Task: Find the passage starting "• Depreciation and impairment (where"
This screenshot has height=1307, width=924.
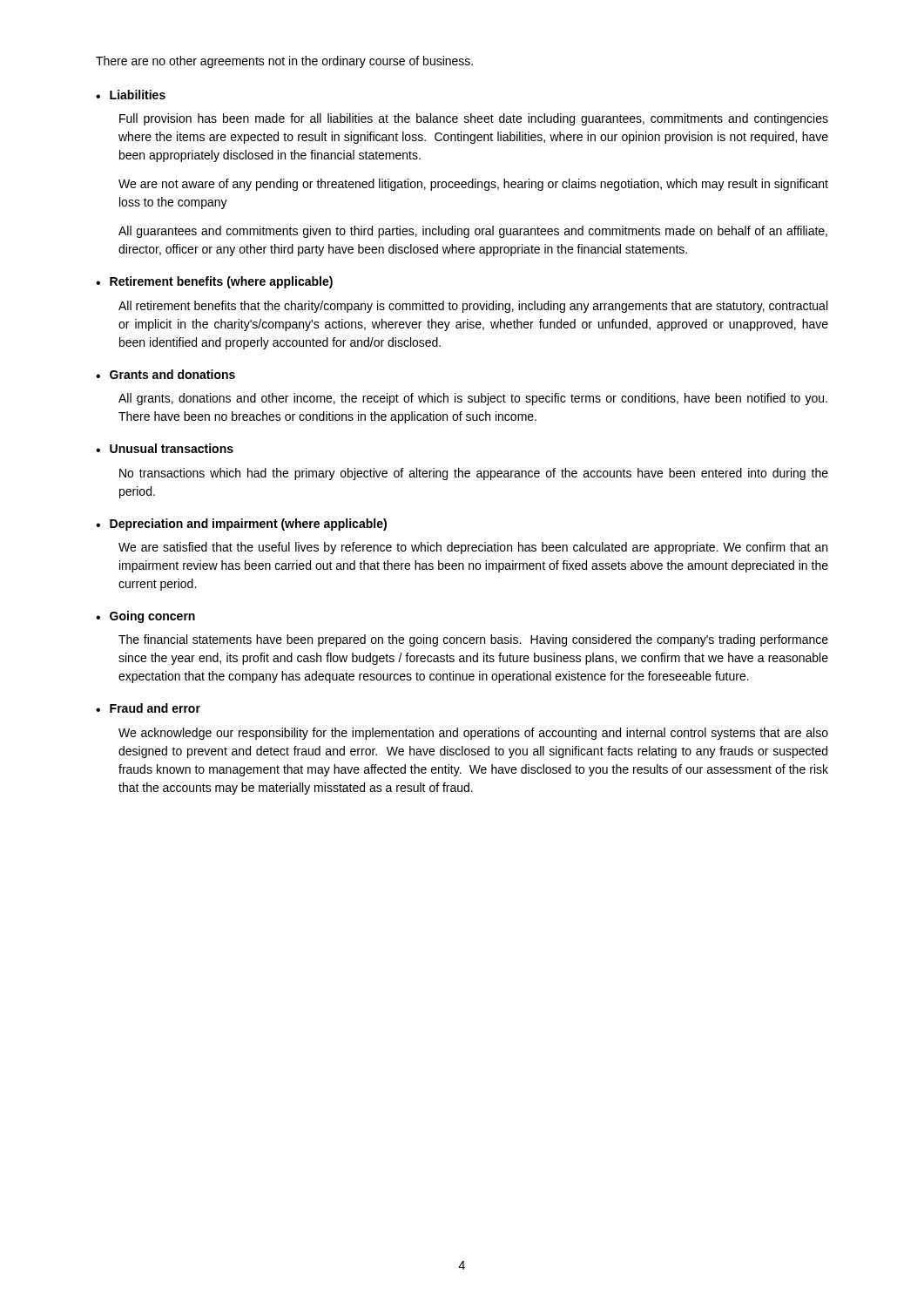Action: pyautogui.click(x=462, y=554)
